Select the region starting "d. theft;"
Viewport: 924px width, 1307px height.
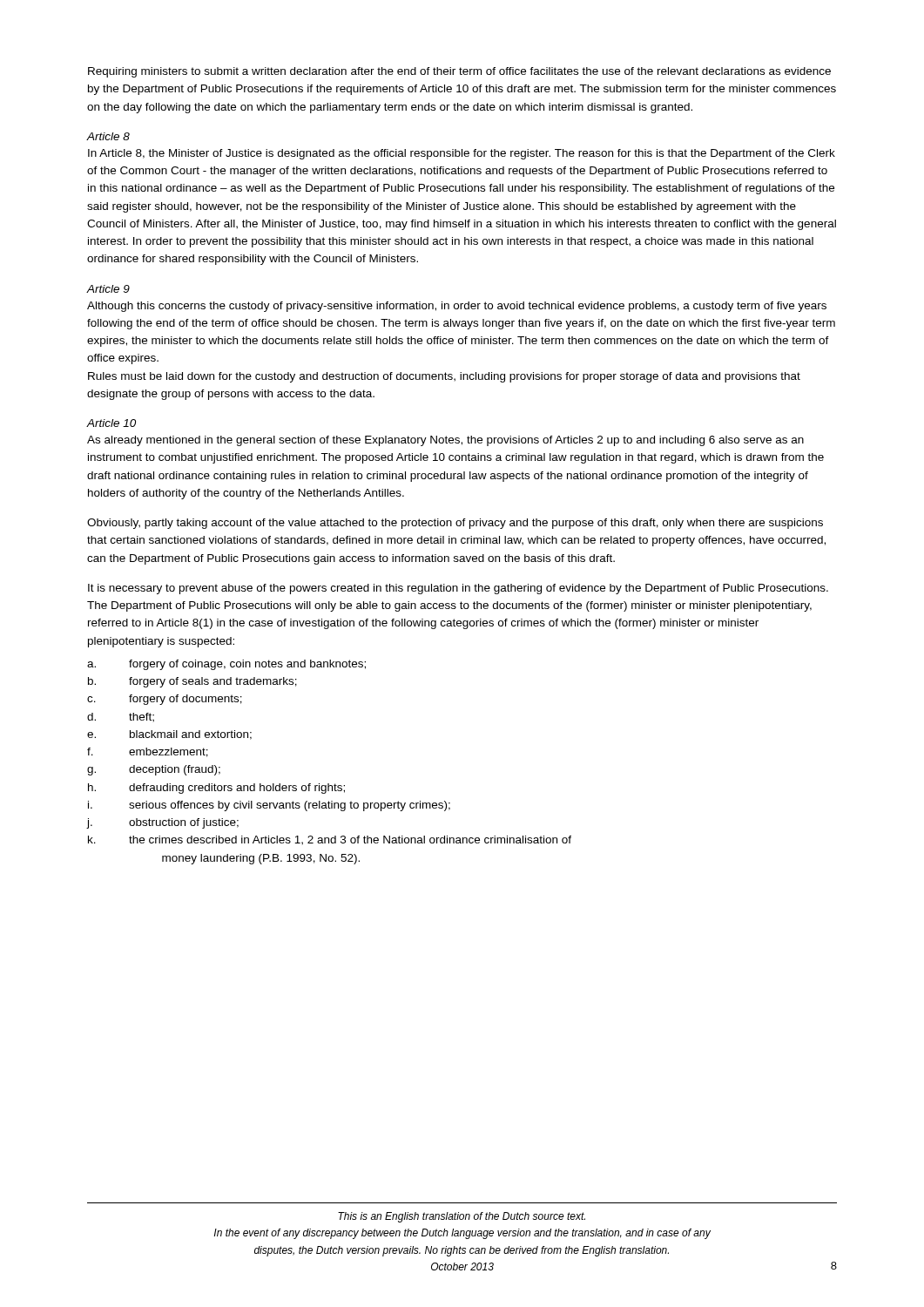tap(142, 718)
